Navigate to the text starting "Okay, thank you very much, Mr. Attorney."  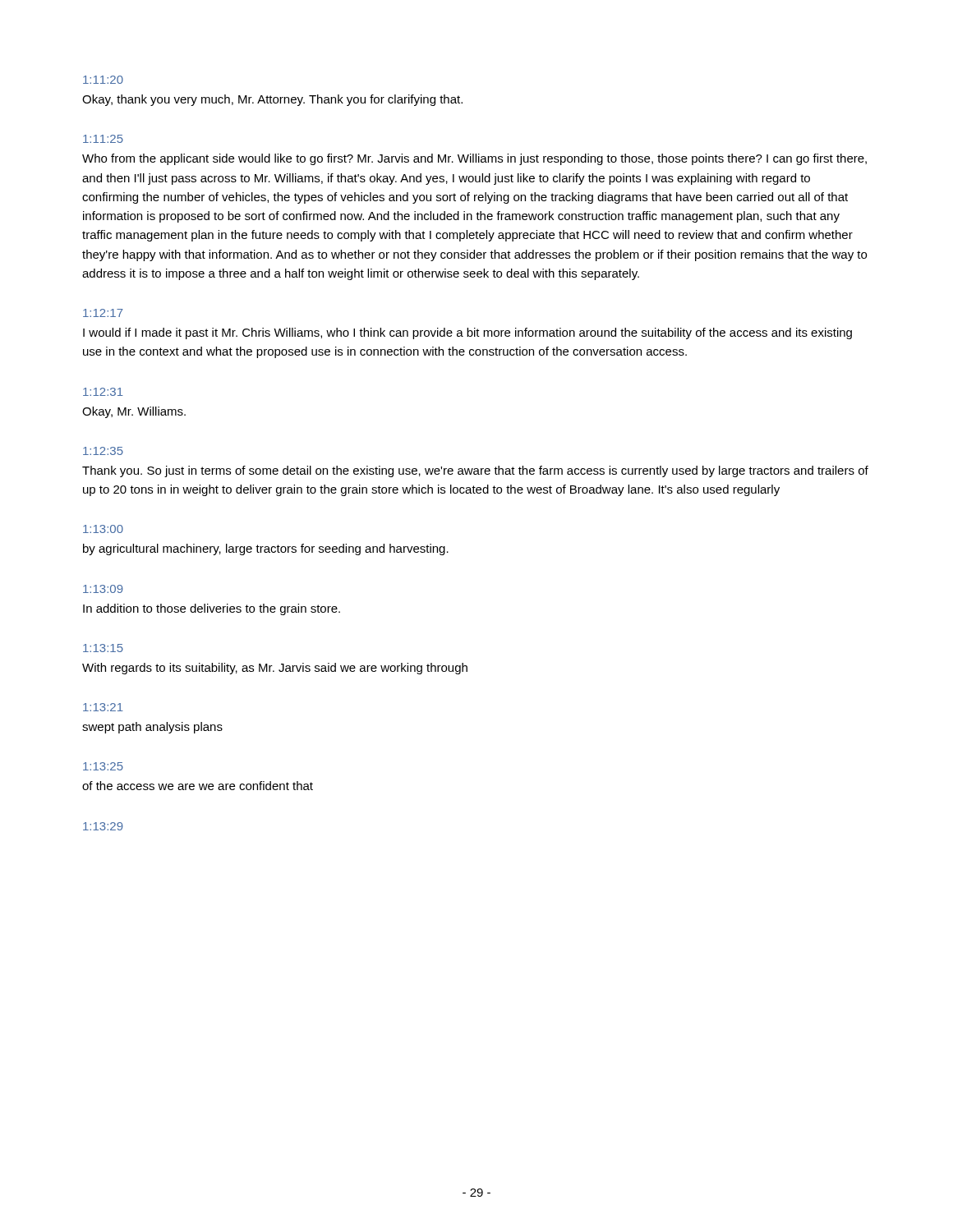pyautogui.click(x=273, y=99)
